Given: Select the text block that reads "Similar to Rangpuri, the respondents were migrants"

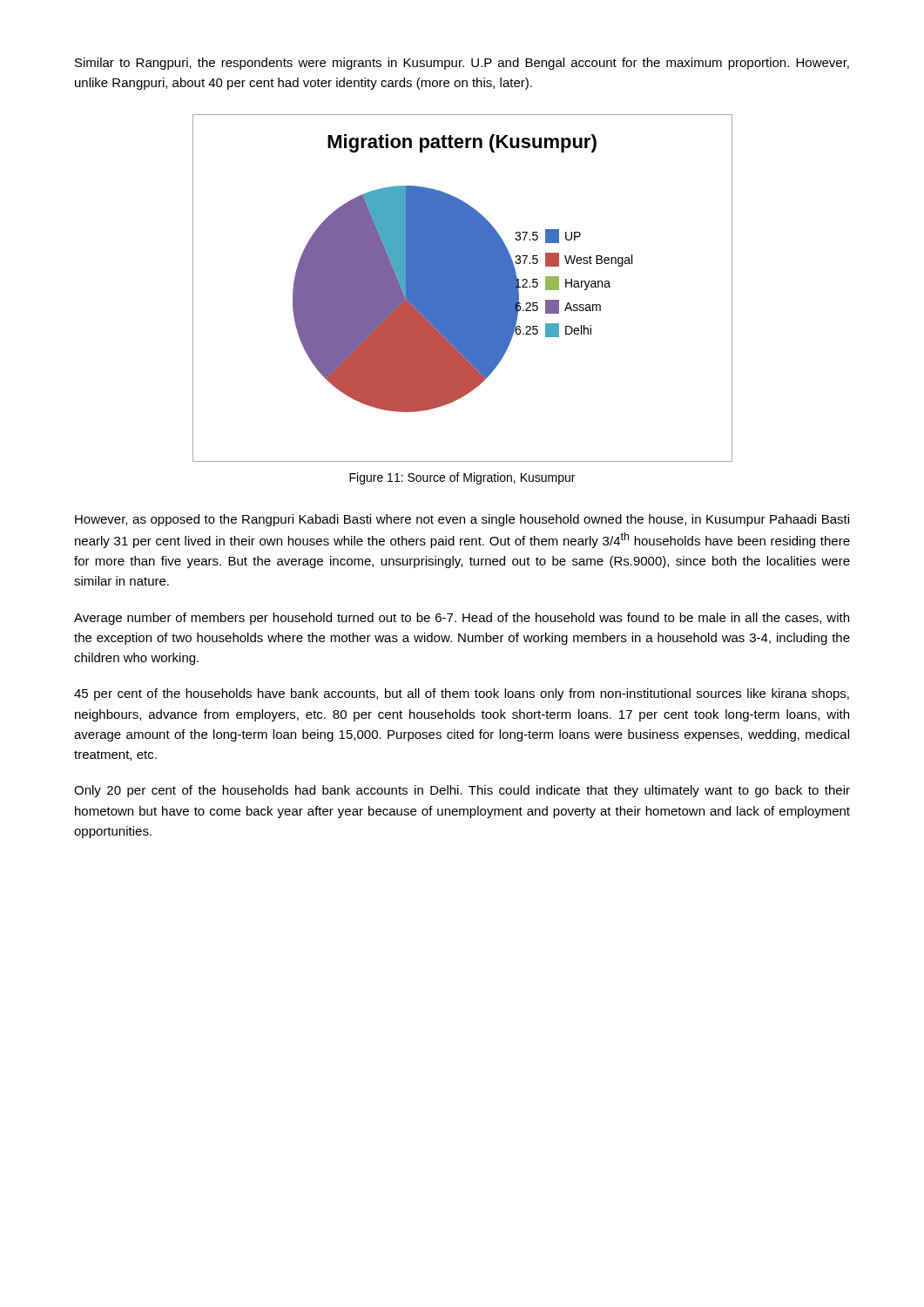Looking at the screenshot, I should click(x=462, y=72).
